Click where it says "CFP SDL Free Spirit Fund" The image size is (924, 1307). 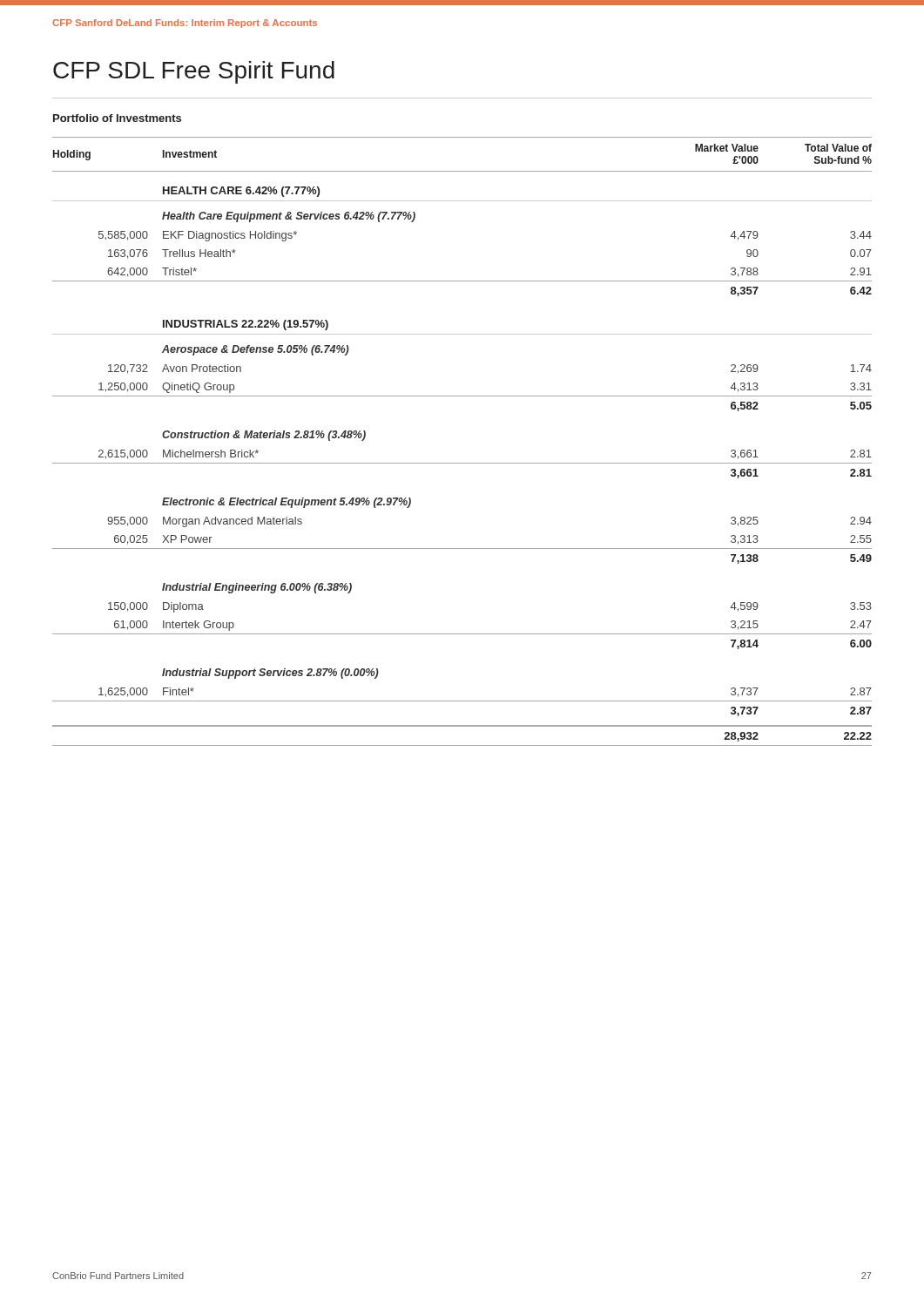point(194,71)
